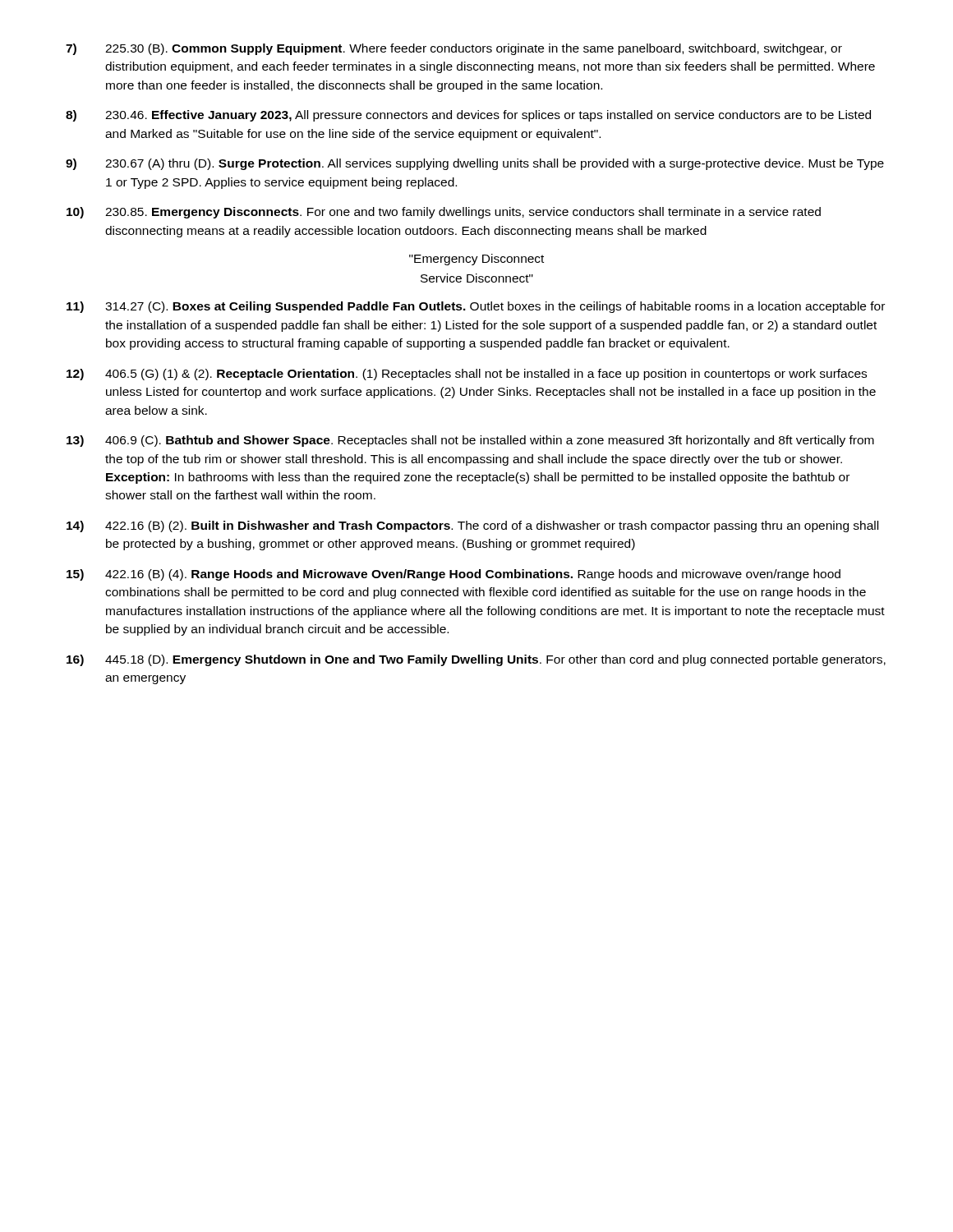Click on the list item that says "8) 230.46. Effective January 2023,"
This screenshot has width=953, height=1232.
pyautogui.click(x=476, y=125)
